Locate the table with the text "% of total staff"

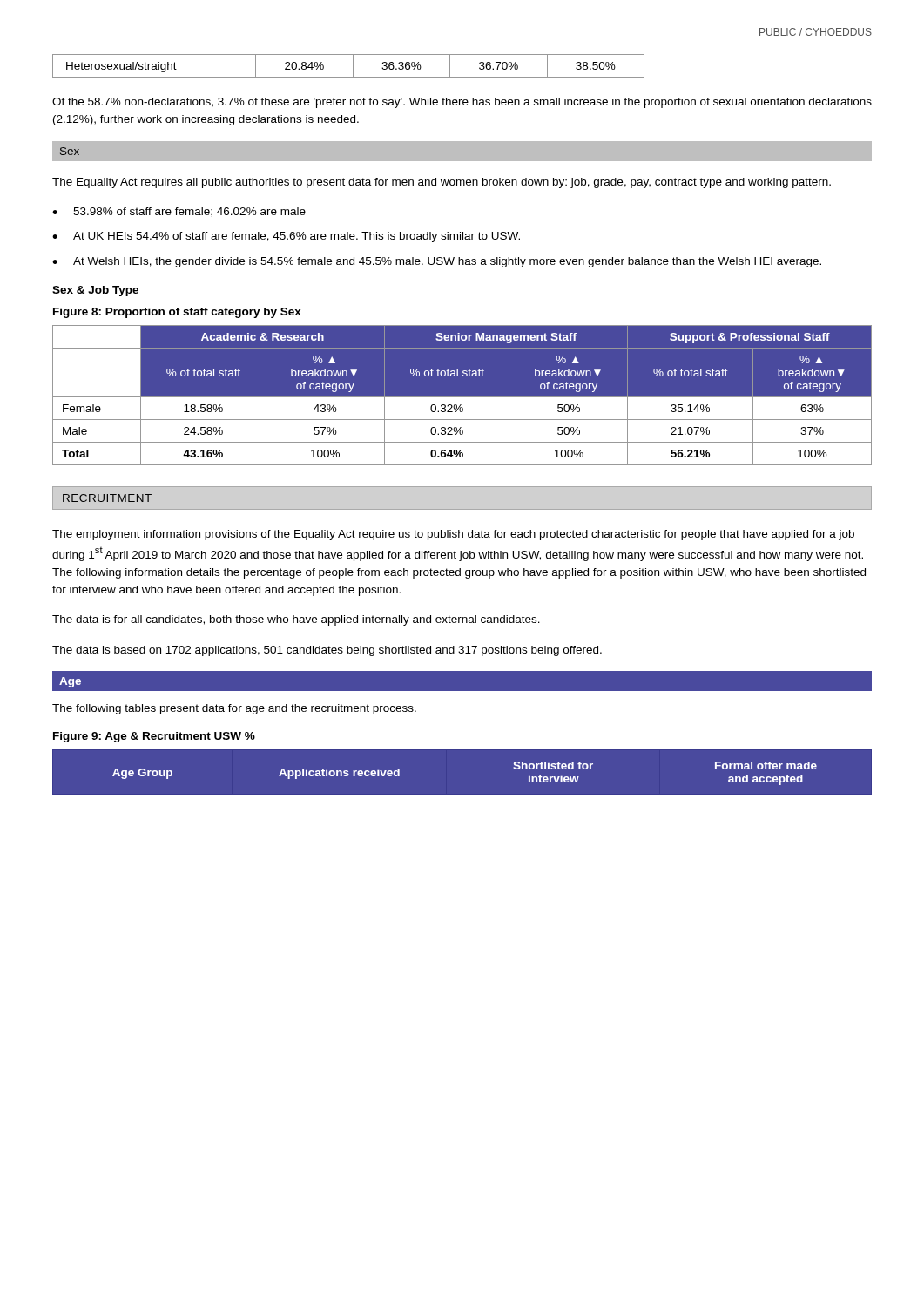(x=462, y=395)
